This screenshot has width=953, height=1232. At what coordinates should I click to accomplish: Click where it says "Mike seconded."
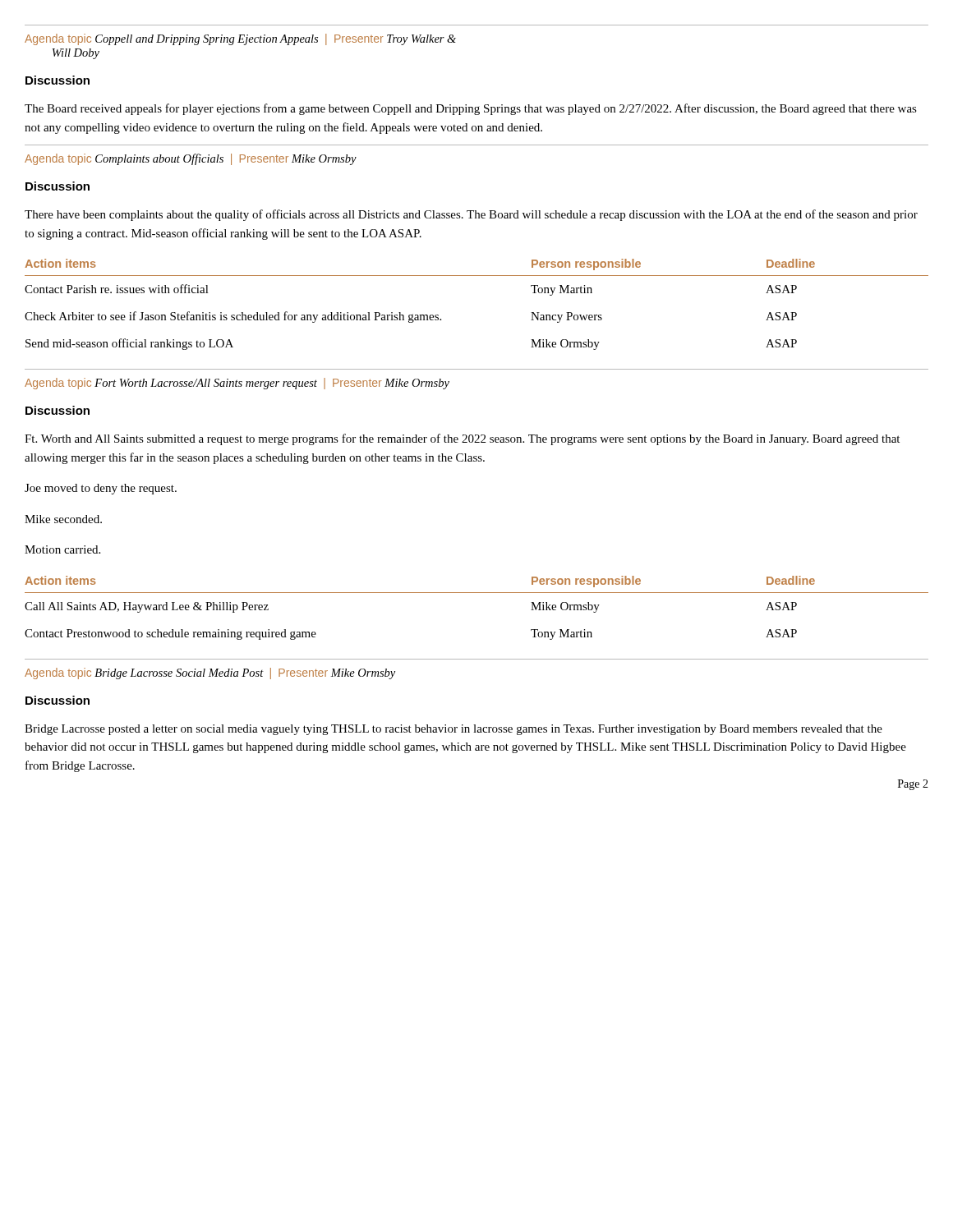click(63, 519)
